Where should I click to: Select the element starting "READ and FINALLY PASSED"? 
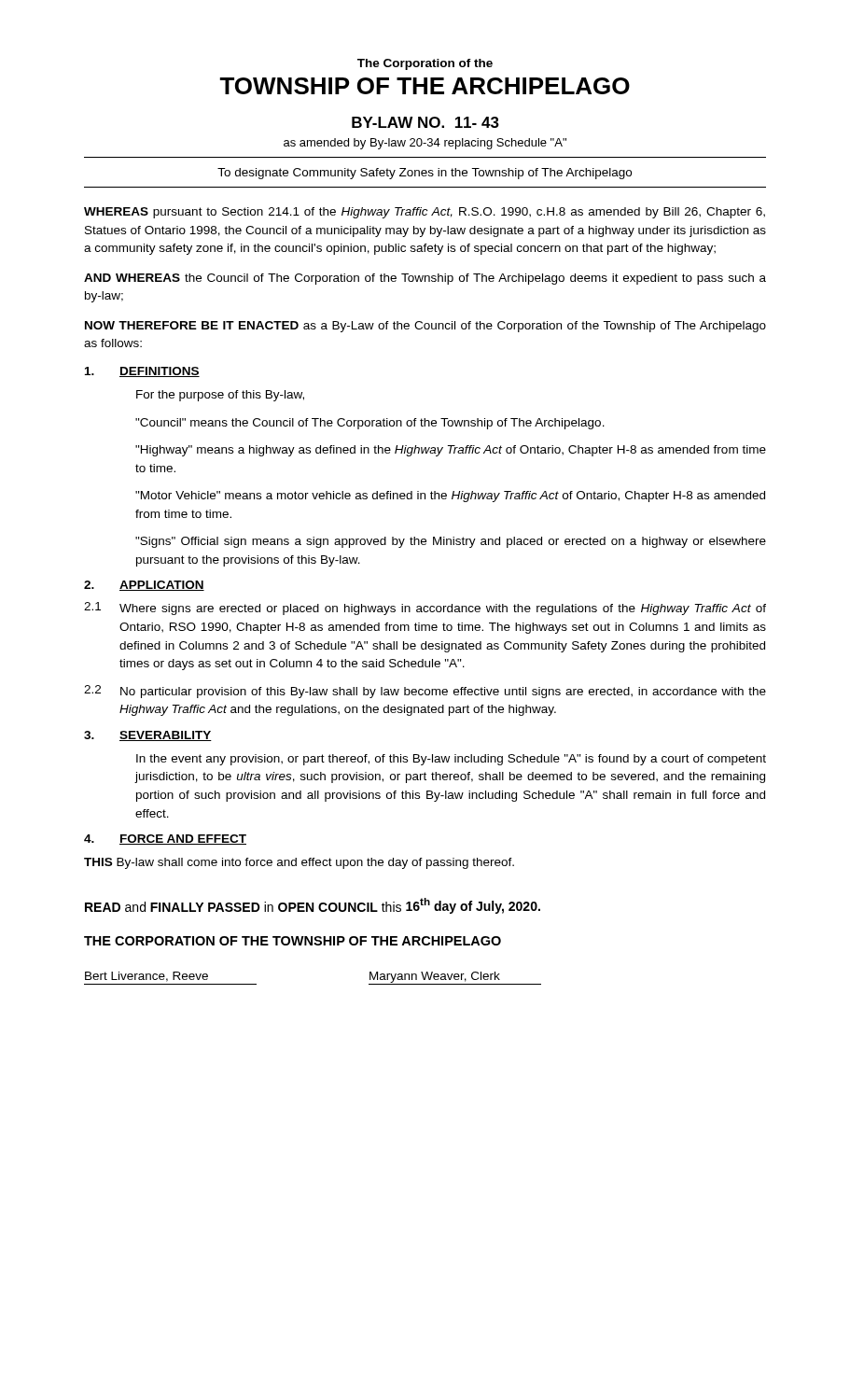(x=425, y=905)
